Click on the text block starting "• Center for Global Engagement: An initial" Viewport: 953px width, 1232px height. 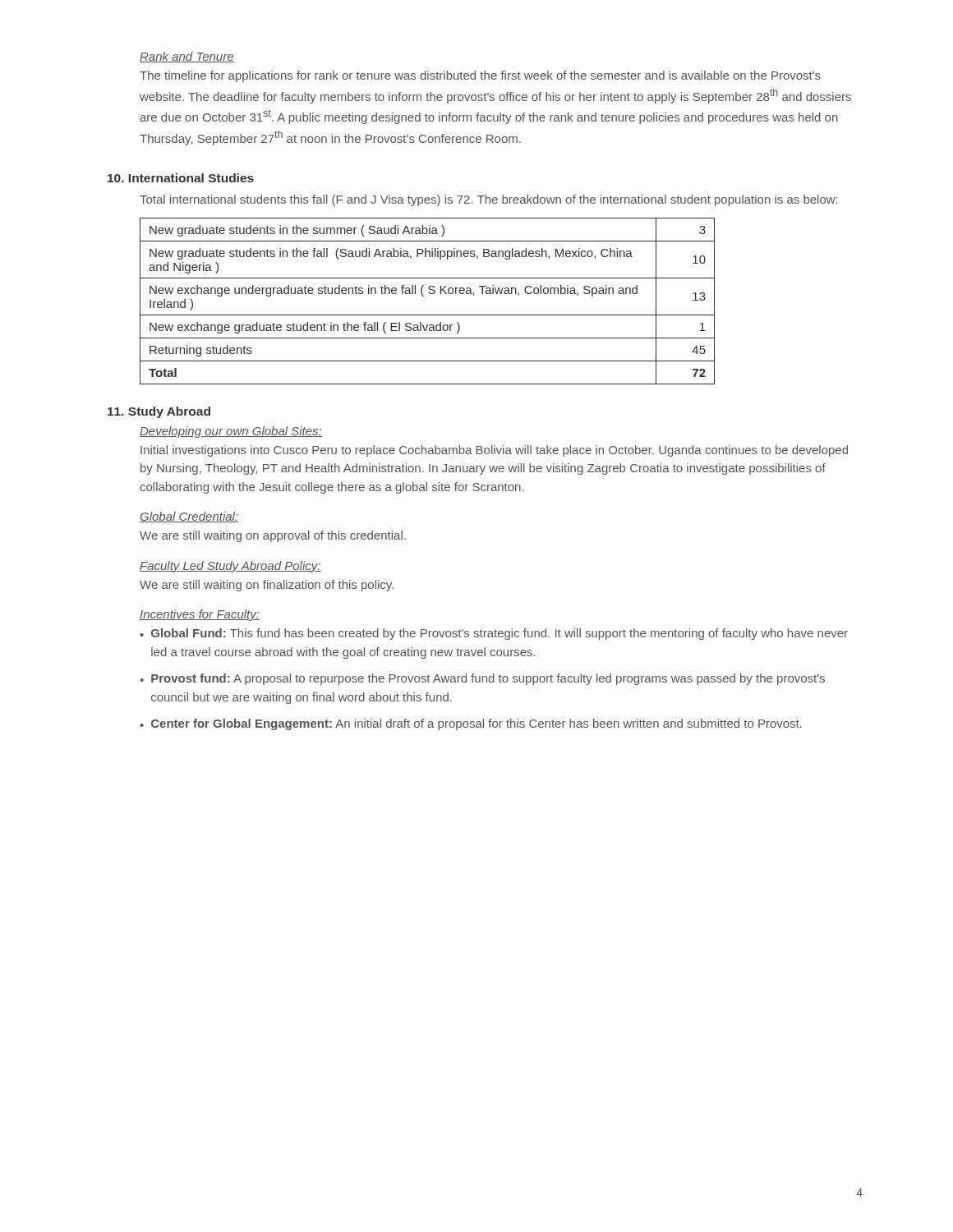tap(501, 725)
